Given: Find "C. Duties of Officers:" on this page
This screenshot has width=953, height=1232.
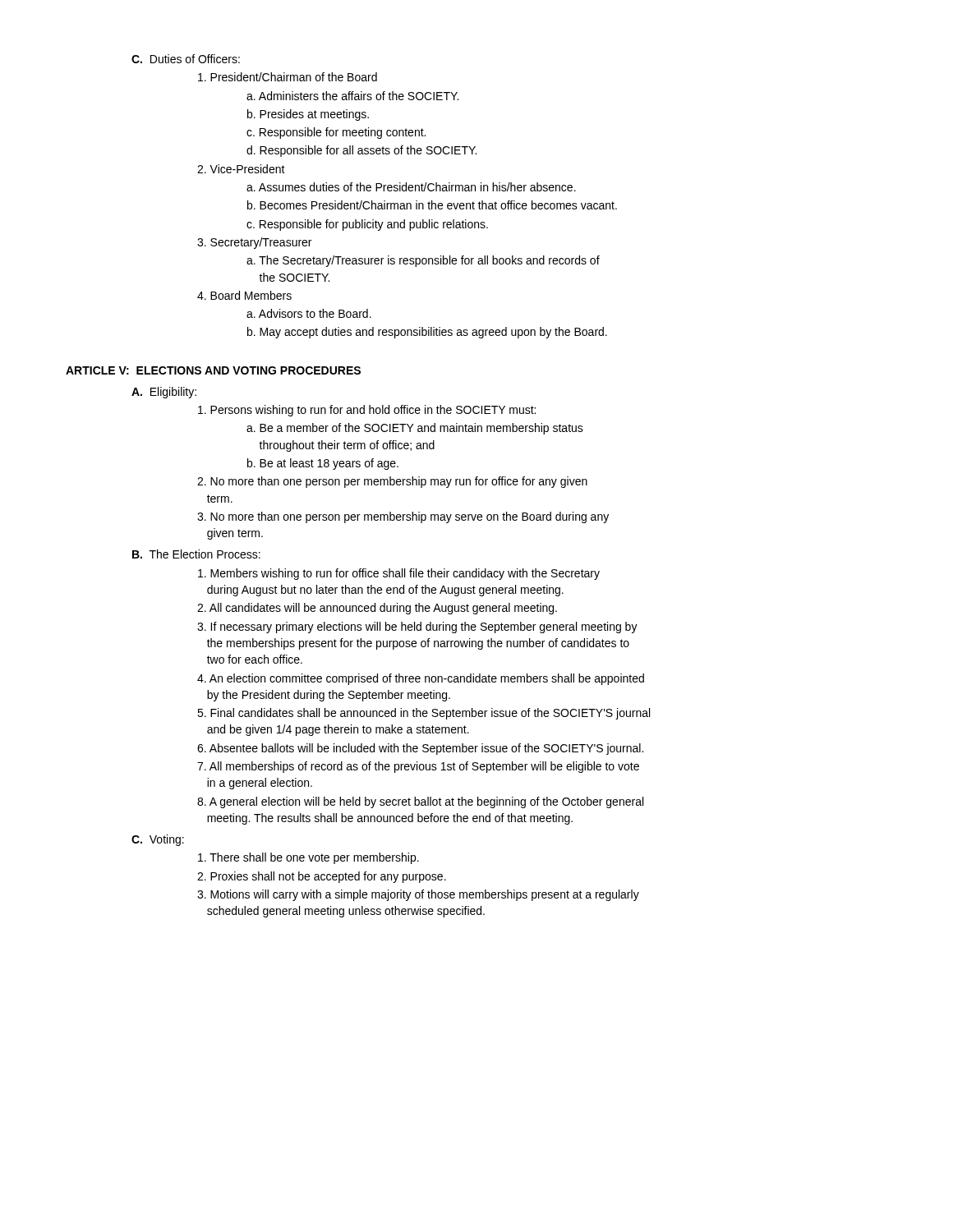Looking at the screenshot, I should [x=186, y=59].
